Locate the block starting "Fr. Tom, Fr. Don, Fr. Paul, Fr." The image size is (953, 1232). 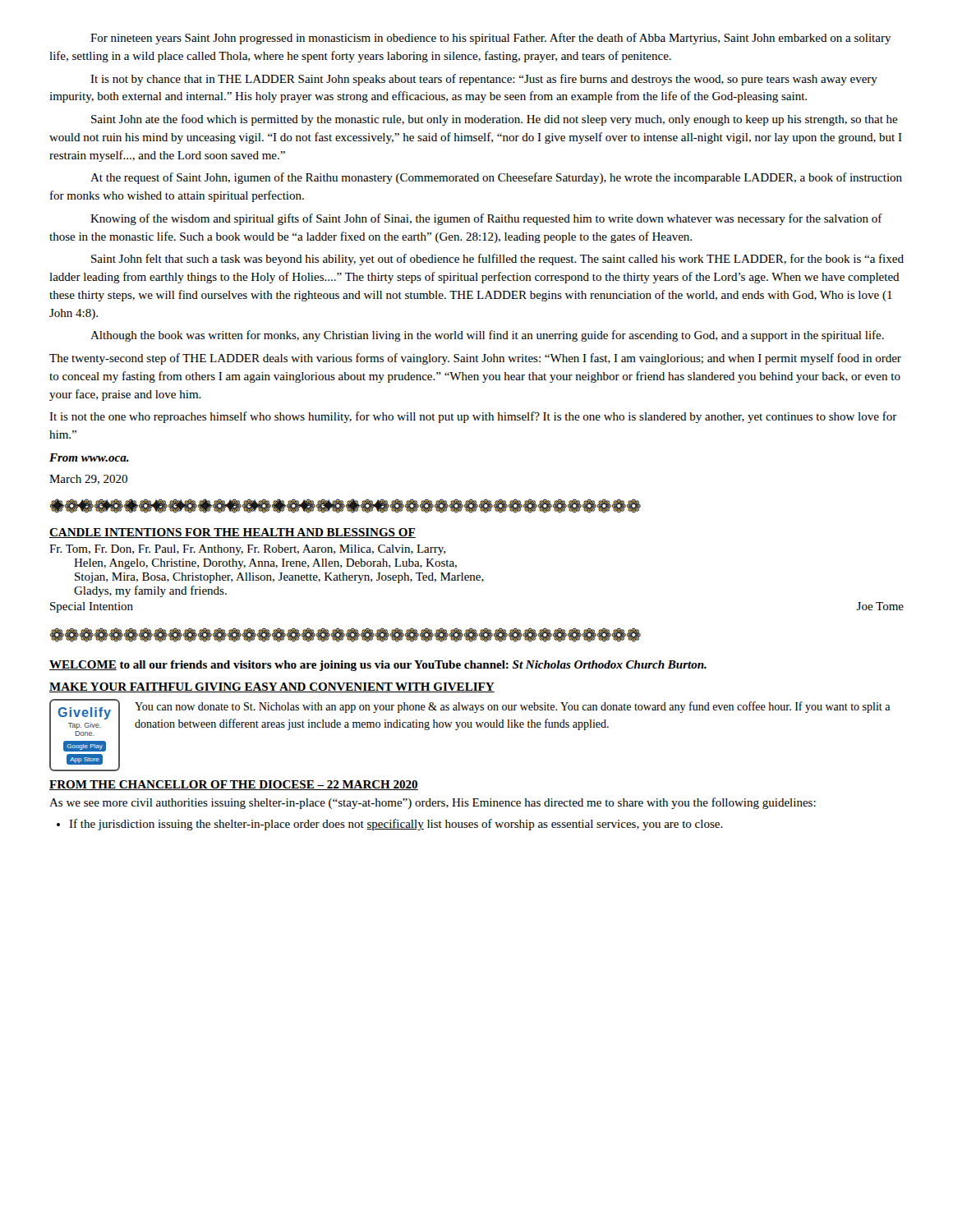coord(248,548)
